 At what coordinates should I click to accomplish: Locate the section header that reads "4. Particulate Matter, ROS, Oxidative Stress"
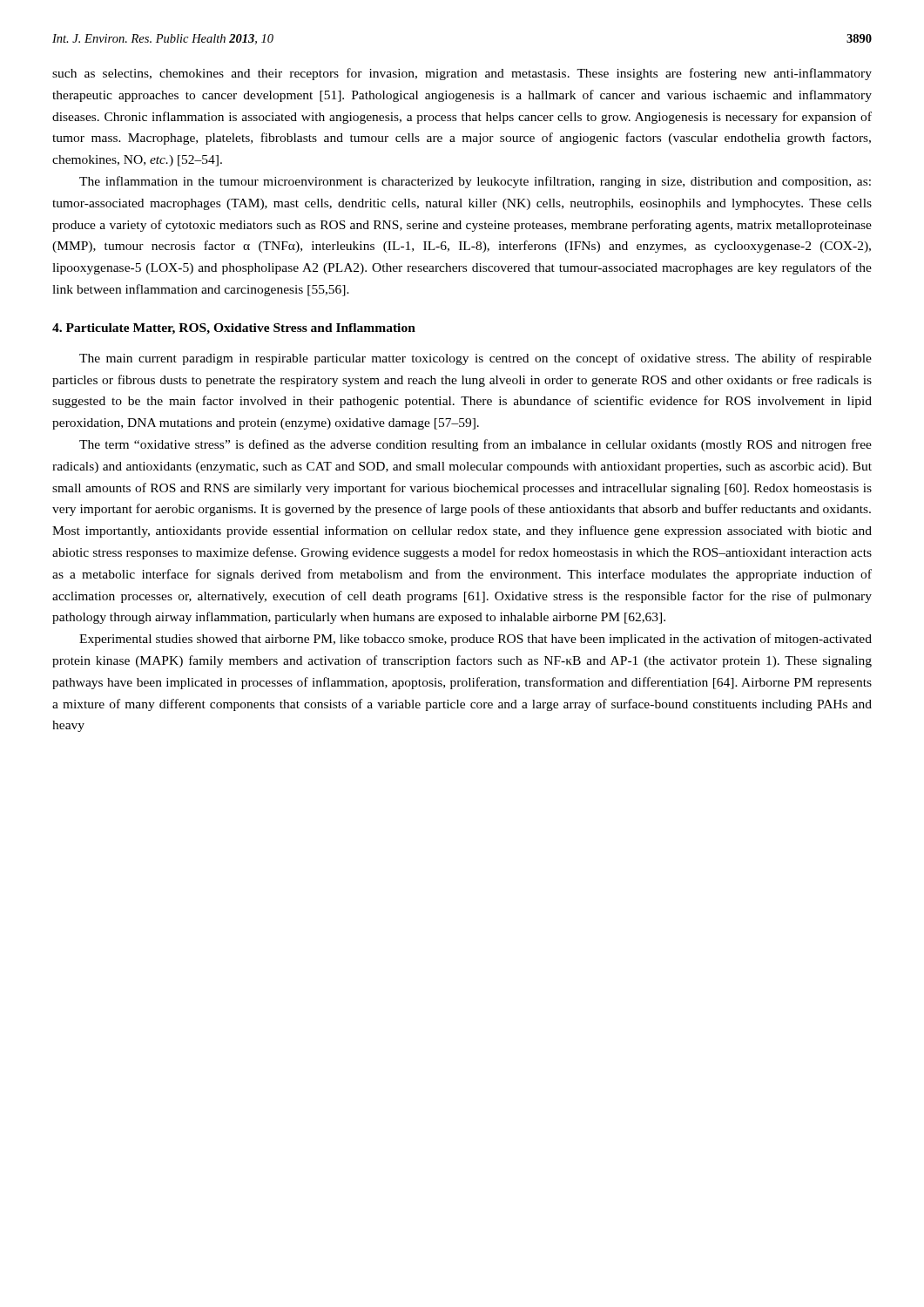click(234, 327)
